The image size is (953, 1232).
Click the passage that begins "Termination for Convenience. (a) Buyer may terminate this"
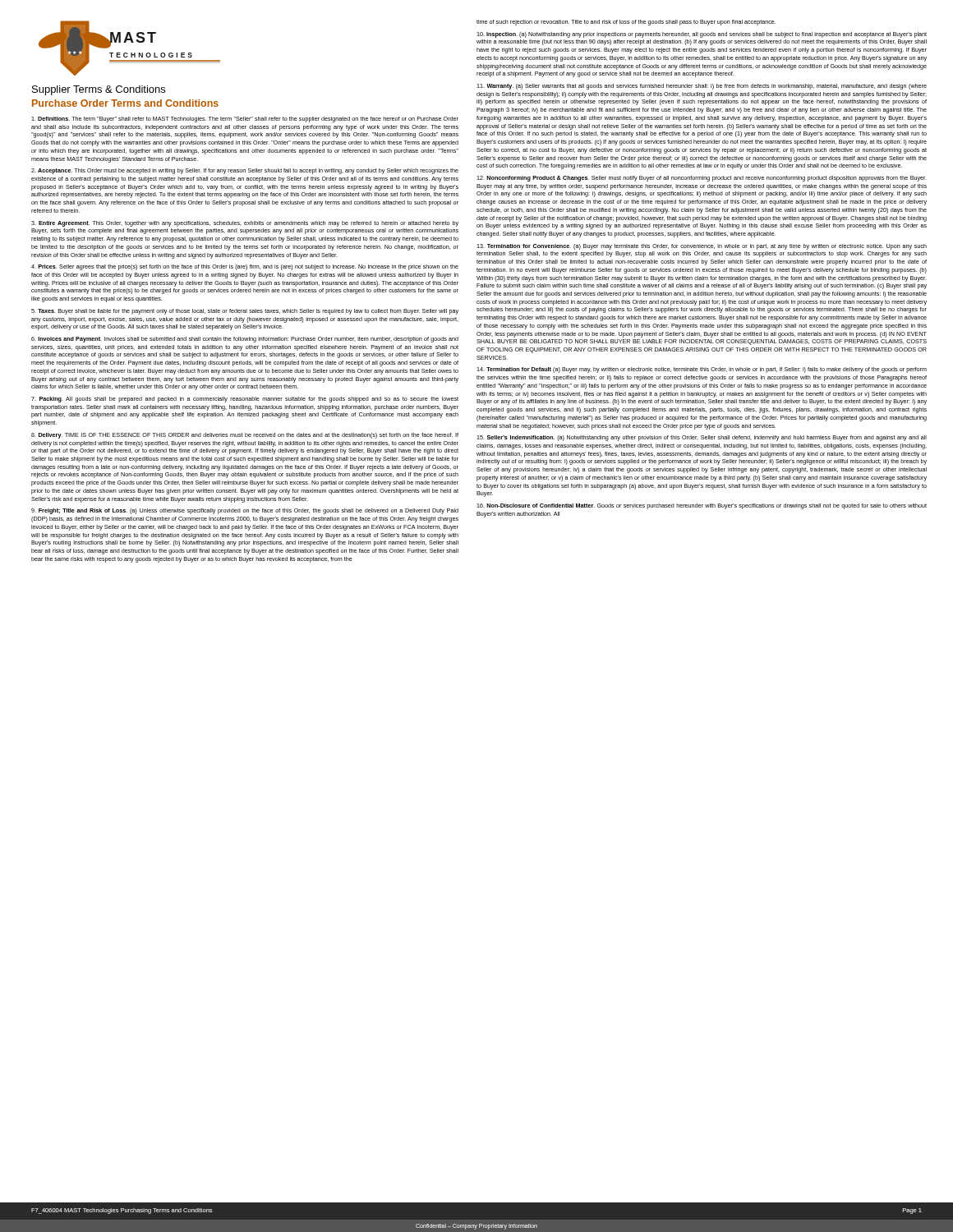click(x=702, y=302)
